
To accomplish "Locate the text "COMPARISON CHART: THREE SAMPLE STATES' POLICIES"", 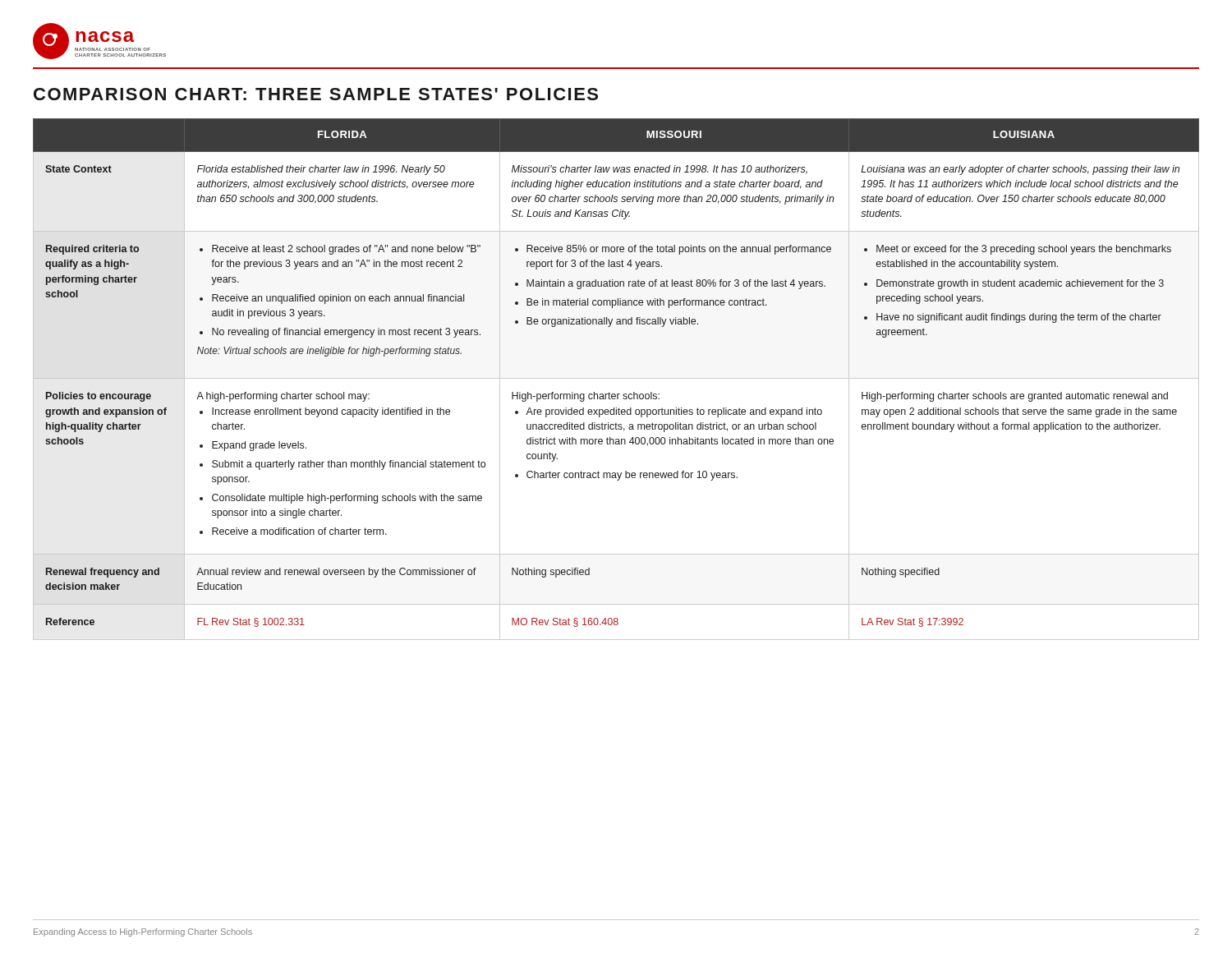I will 316,94.
